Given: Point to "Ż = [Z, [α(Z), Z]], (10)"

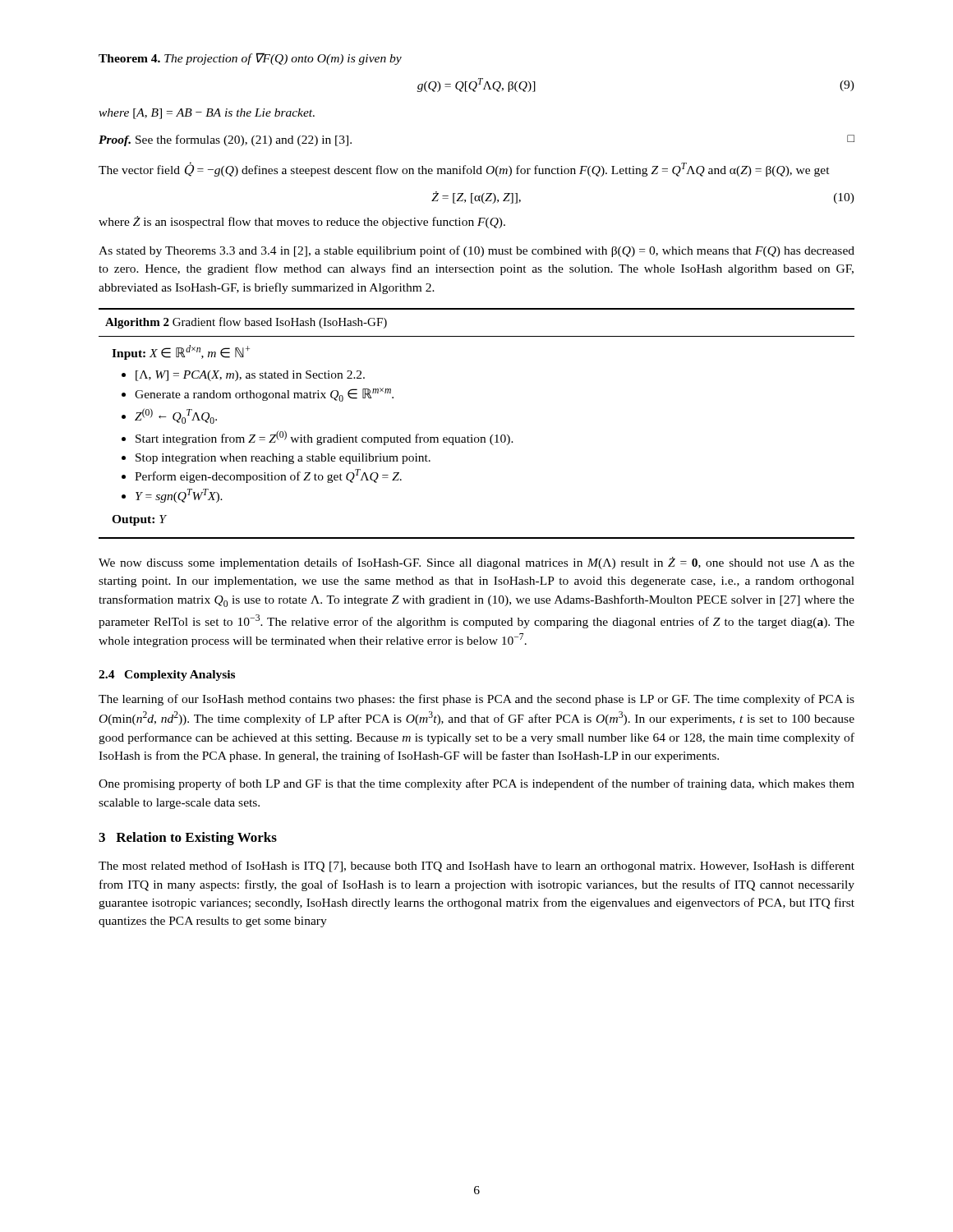Looking at the screenshot, I should (479, 198).
